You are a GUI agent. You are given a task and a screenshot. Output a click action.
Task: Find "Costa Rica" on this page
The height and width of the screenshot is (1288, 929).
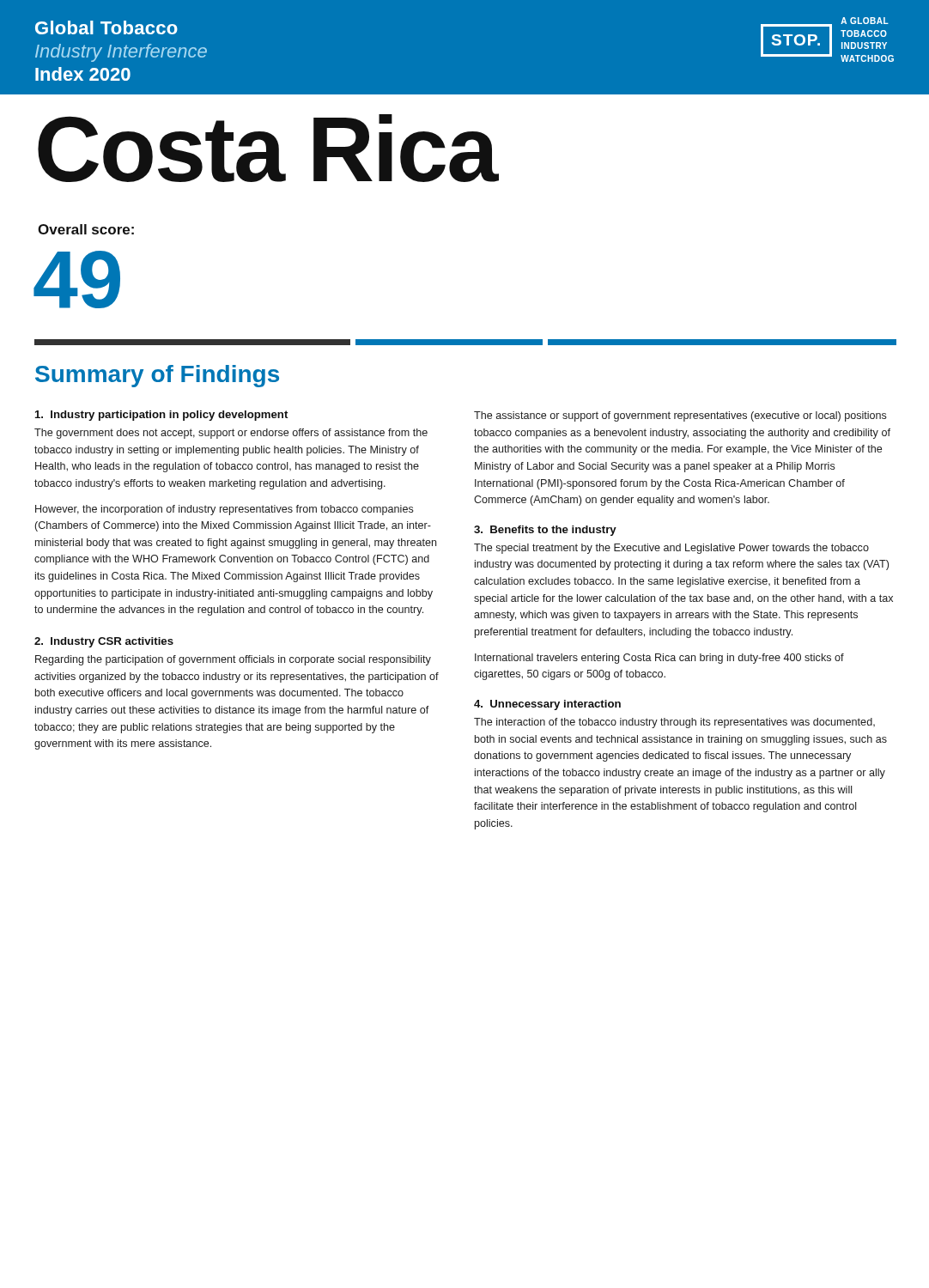(x=265, y=149)
